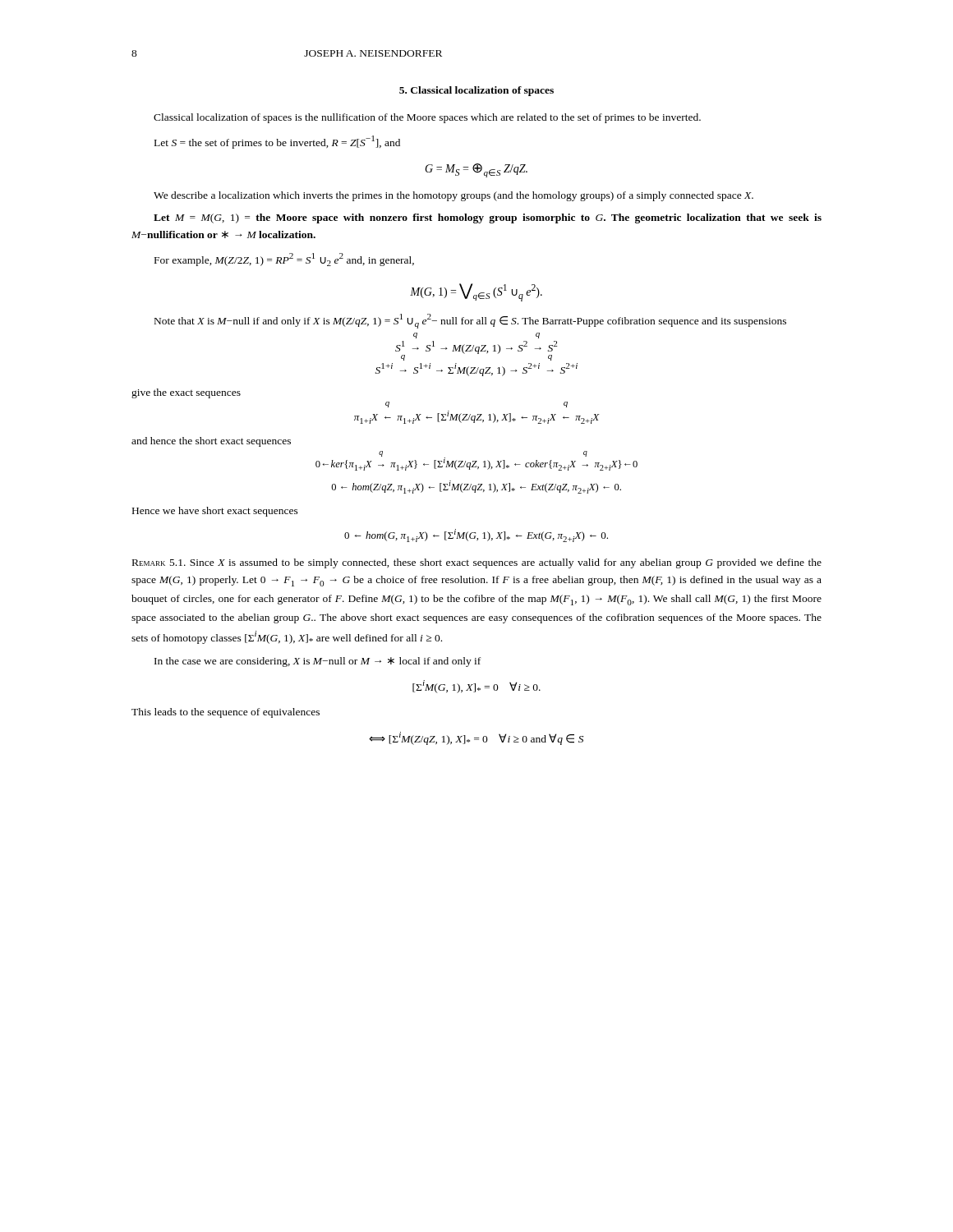This screenshot has width=953, height=1232.
Task: Select the text block that reads "Classical localization of spaces"
Action: click(x=476, y=118)
